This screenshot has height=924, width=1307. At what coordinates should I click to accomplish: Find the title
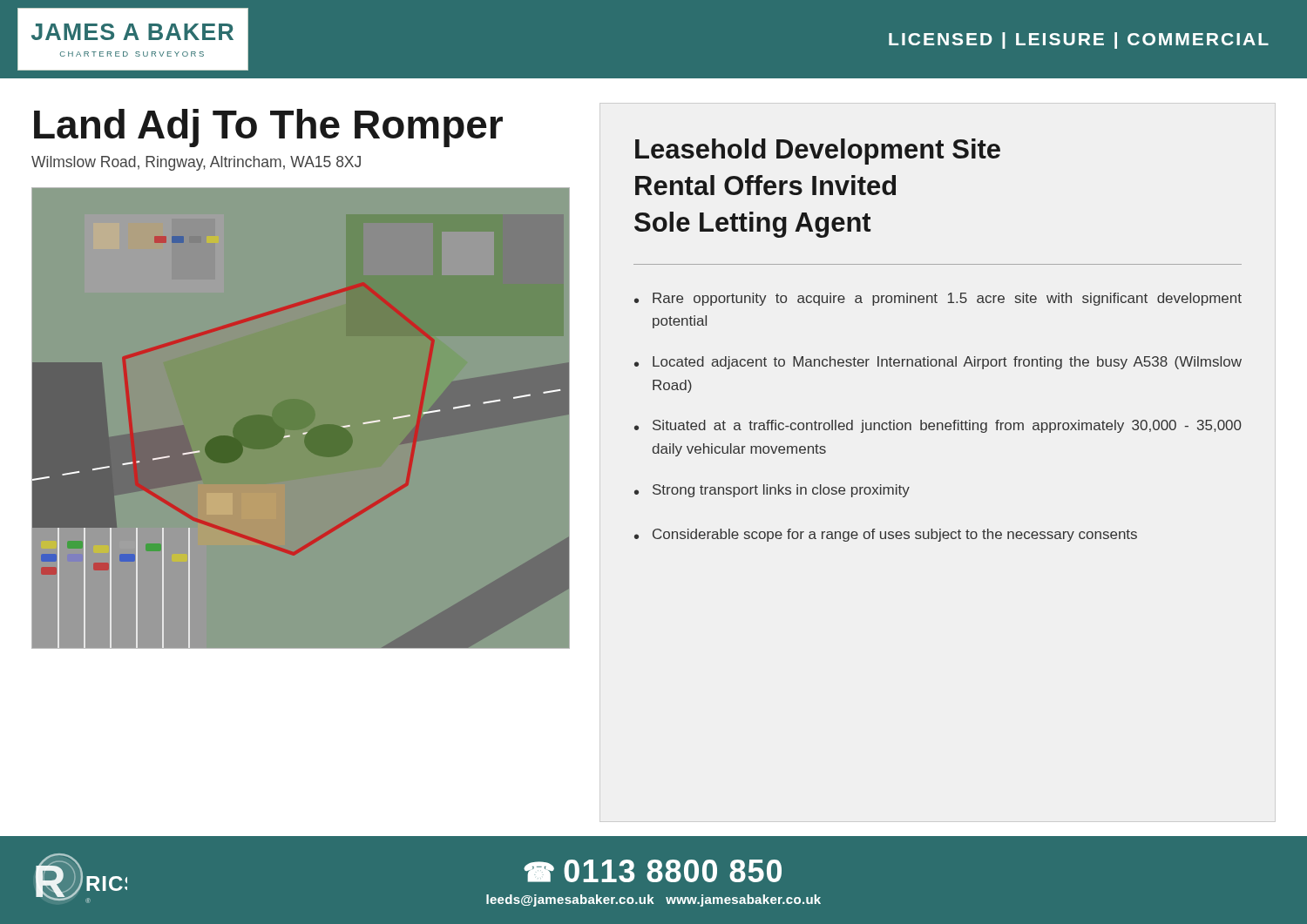coord(267,125)
